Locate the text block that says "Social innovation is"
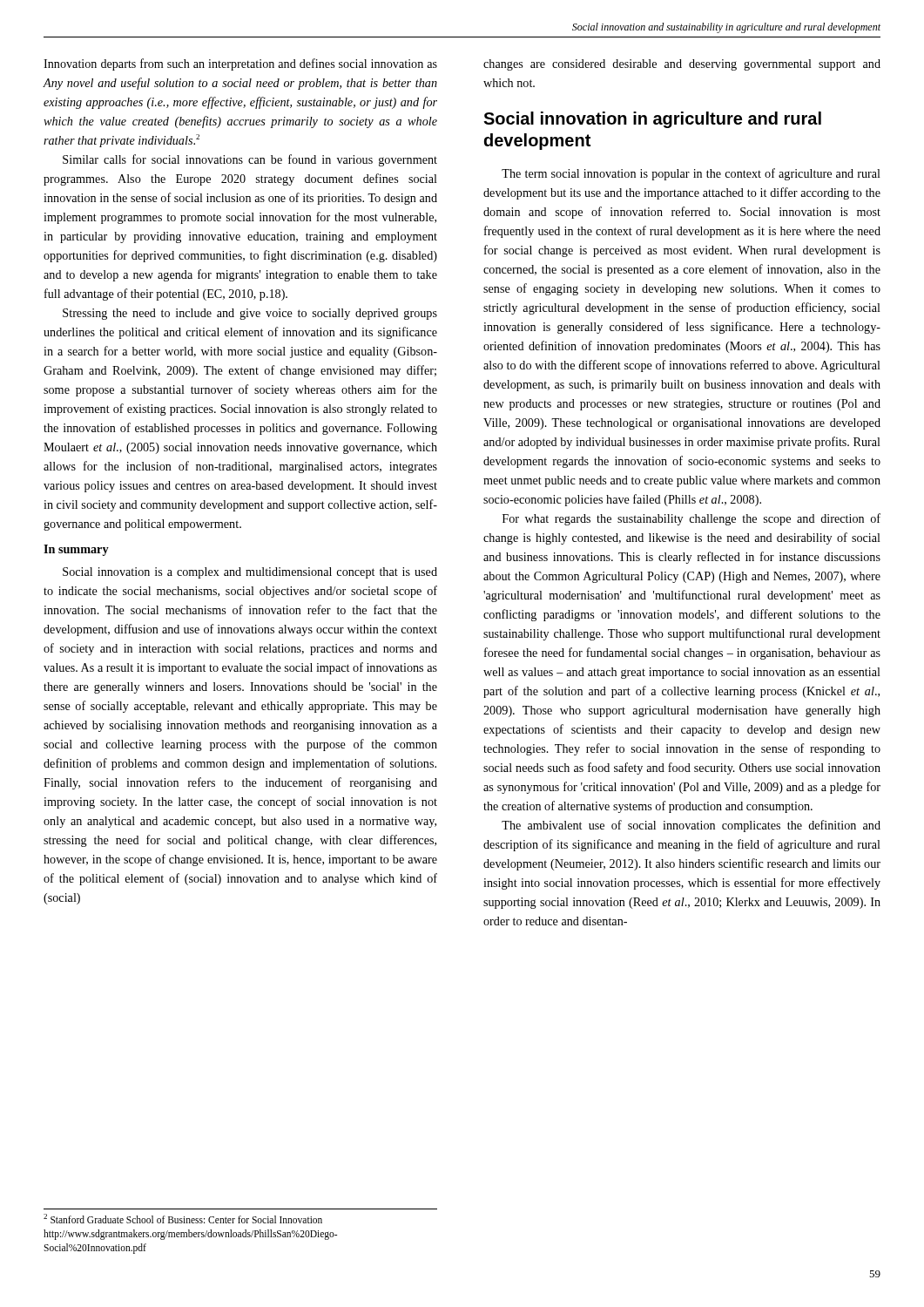 (x=240, y=735)
